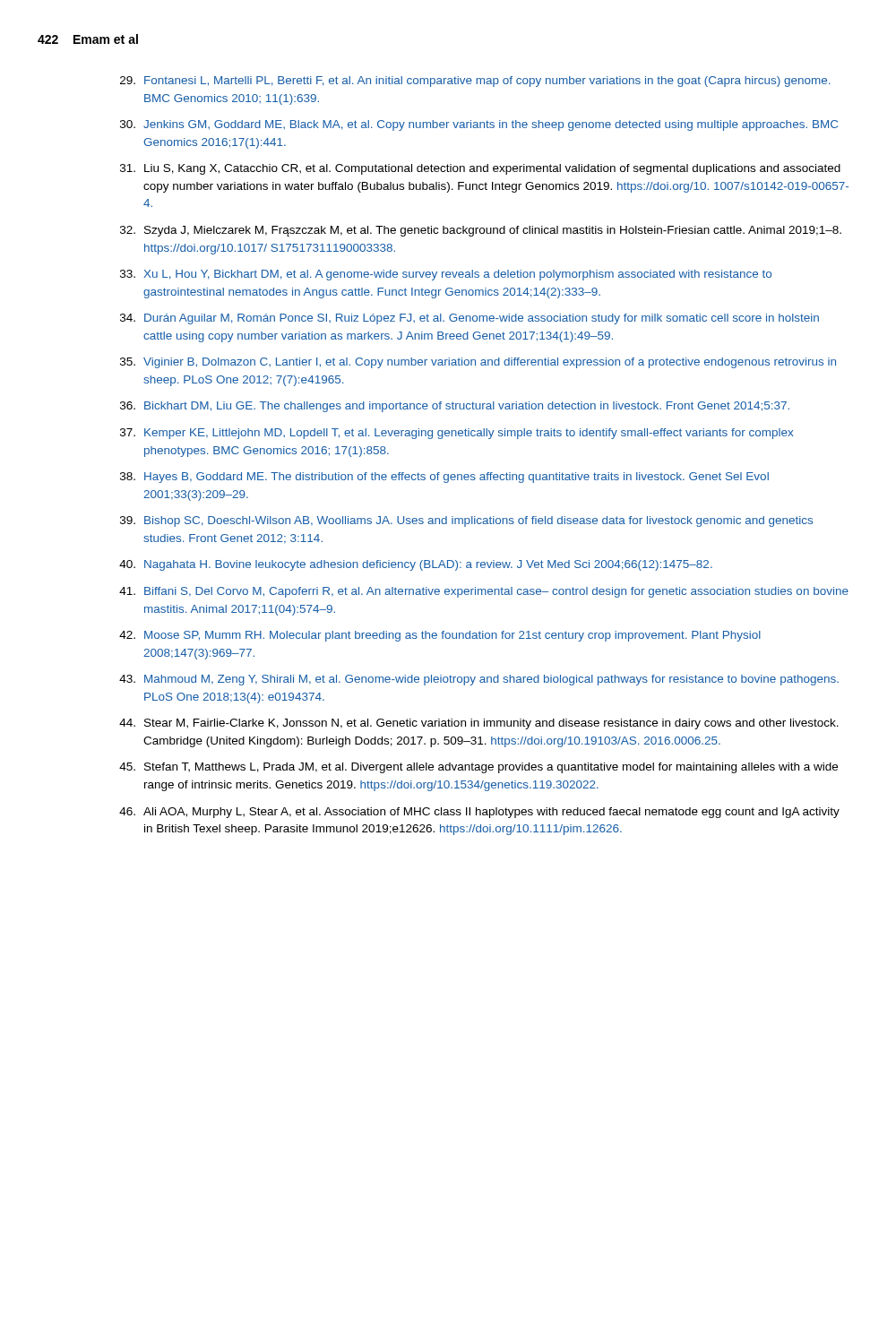
Task: Find the list item with the text "41. Biffani S, Del Corvo"
Action: 479,600
